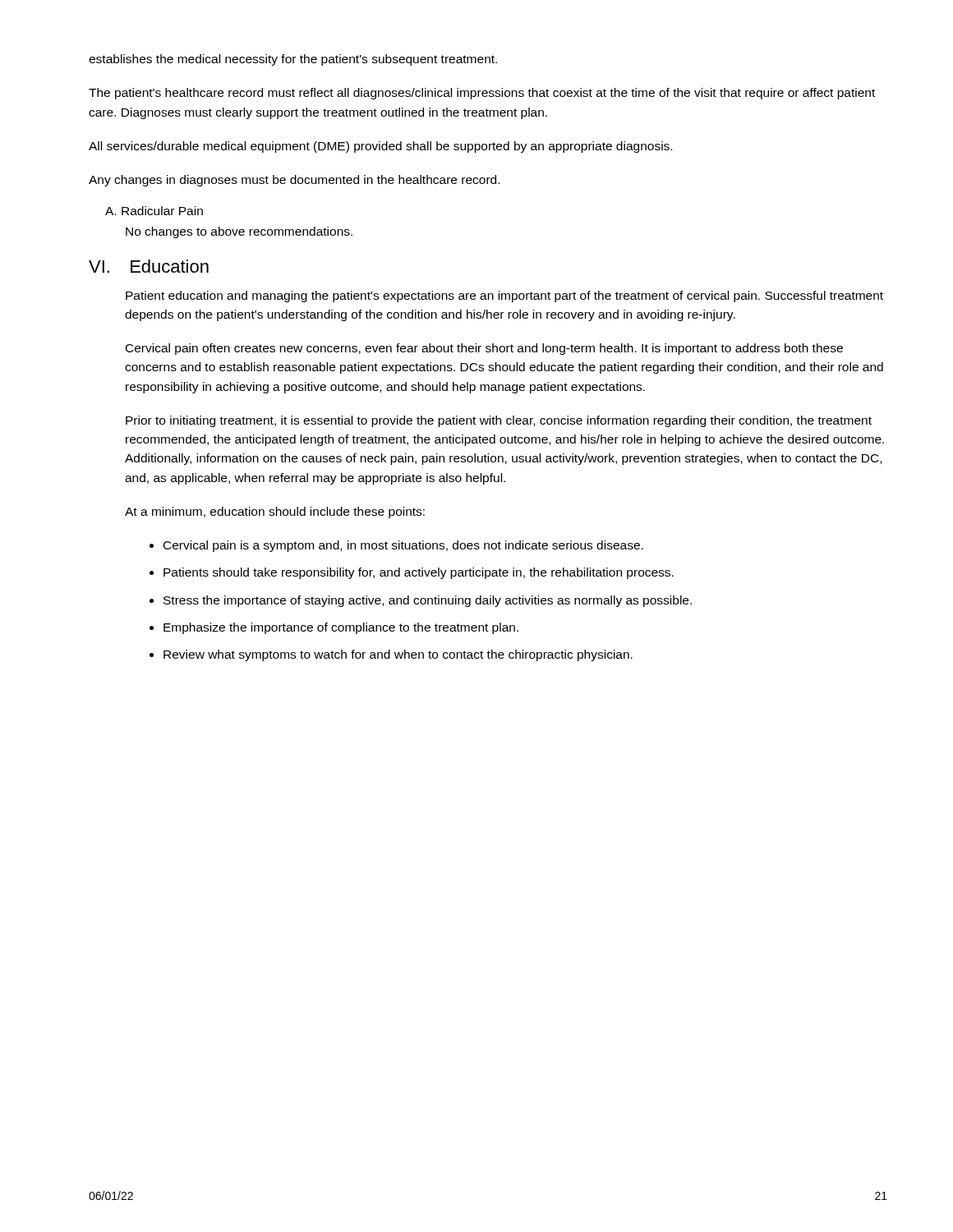Find the text block with the text "Any changes in diagnoses must be documented"
The image size is (953, 1232).
[x=295, y=179]
